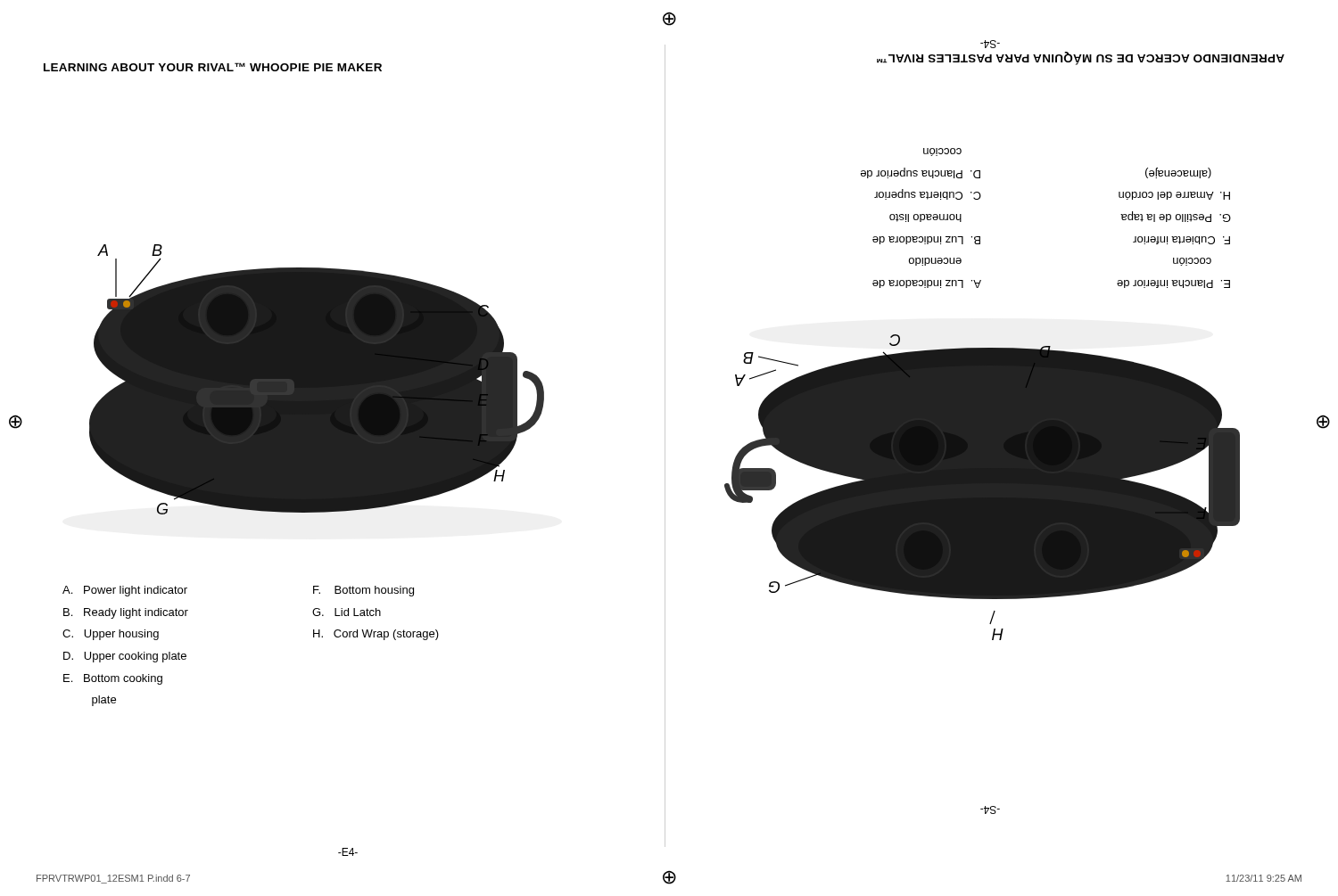Locate the text "F. Cubierta inferior"
Screen dimensions: 896x1338
[x=1174, y=239]
